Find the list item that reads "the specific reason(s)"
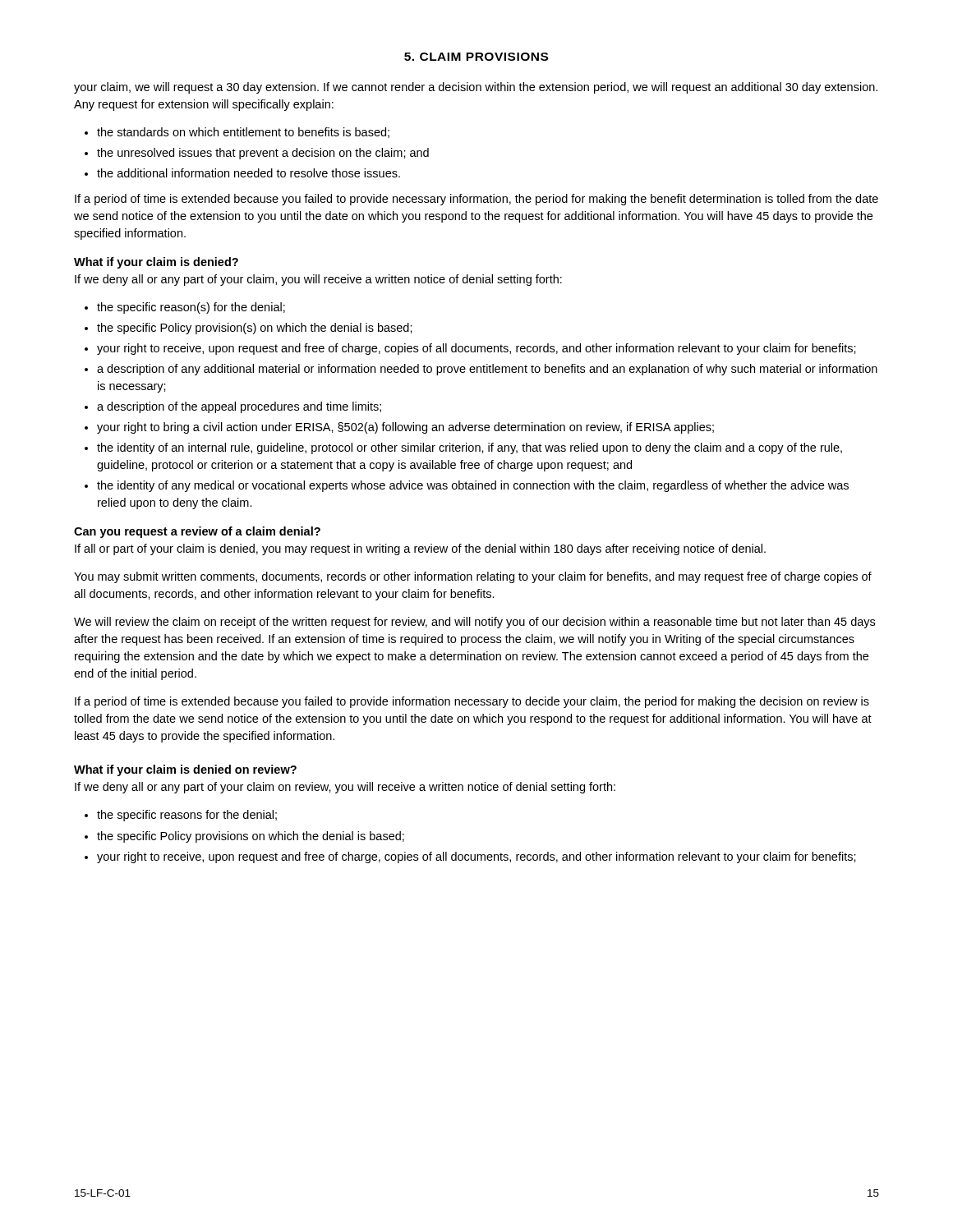This screenshot has height=1232, width=953. tap(191, 307)
